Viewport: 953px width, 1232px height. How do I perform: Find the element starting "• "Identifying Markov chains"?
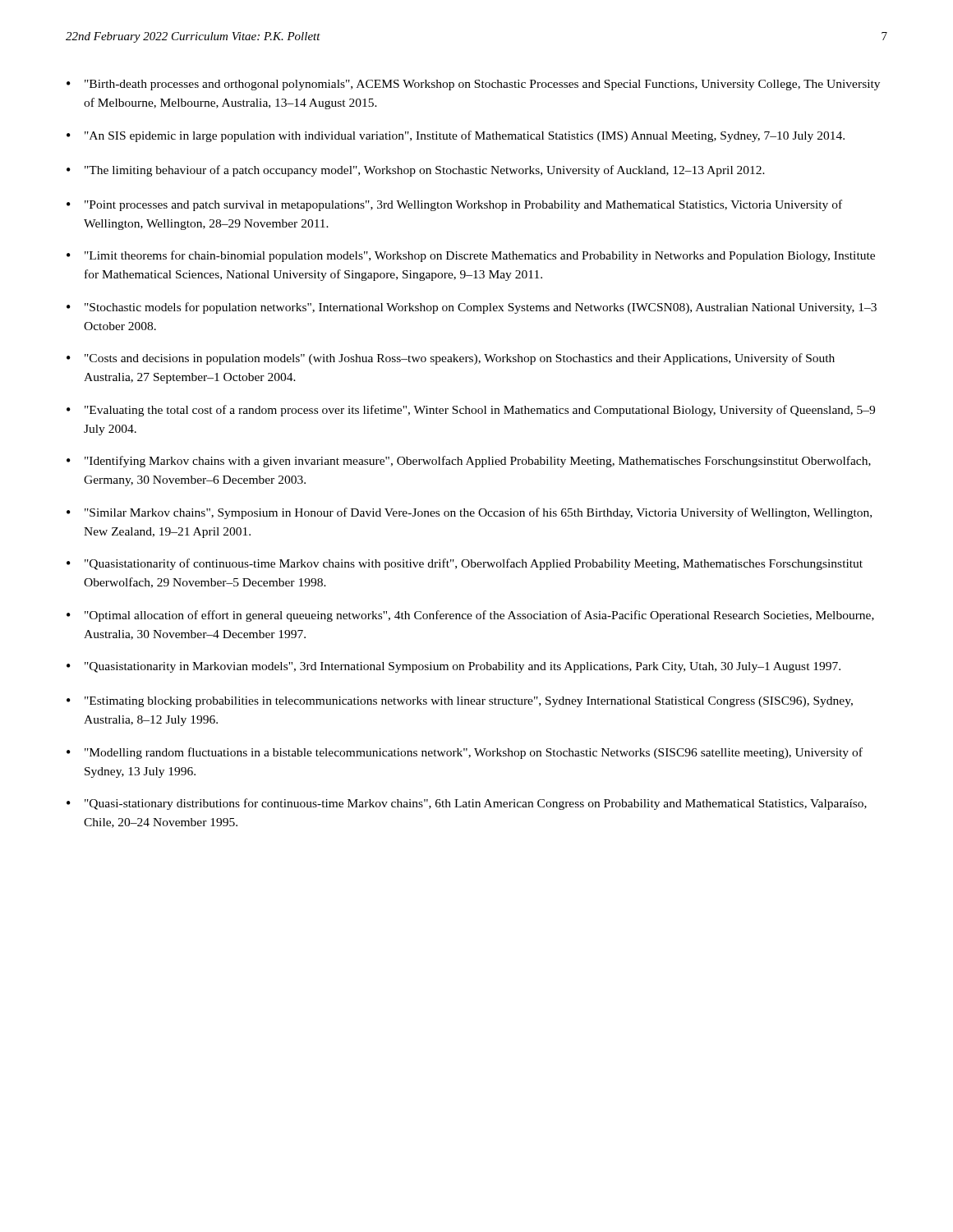(476, 470)
